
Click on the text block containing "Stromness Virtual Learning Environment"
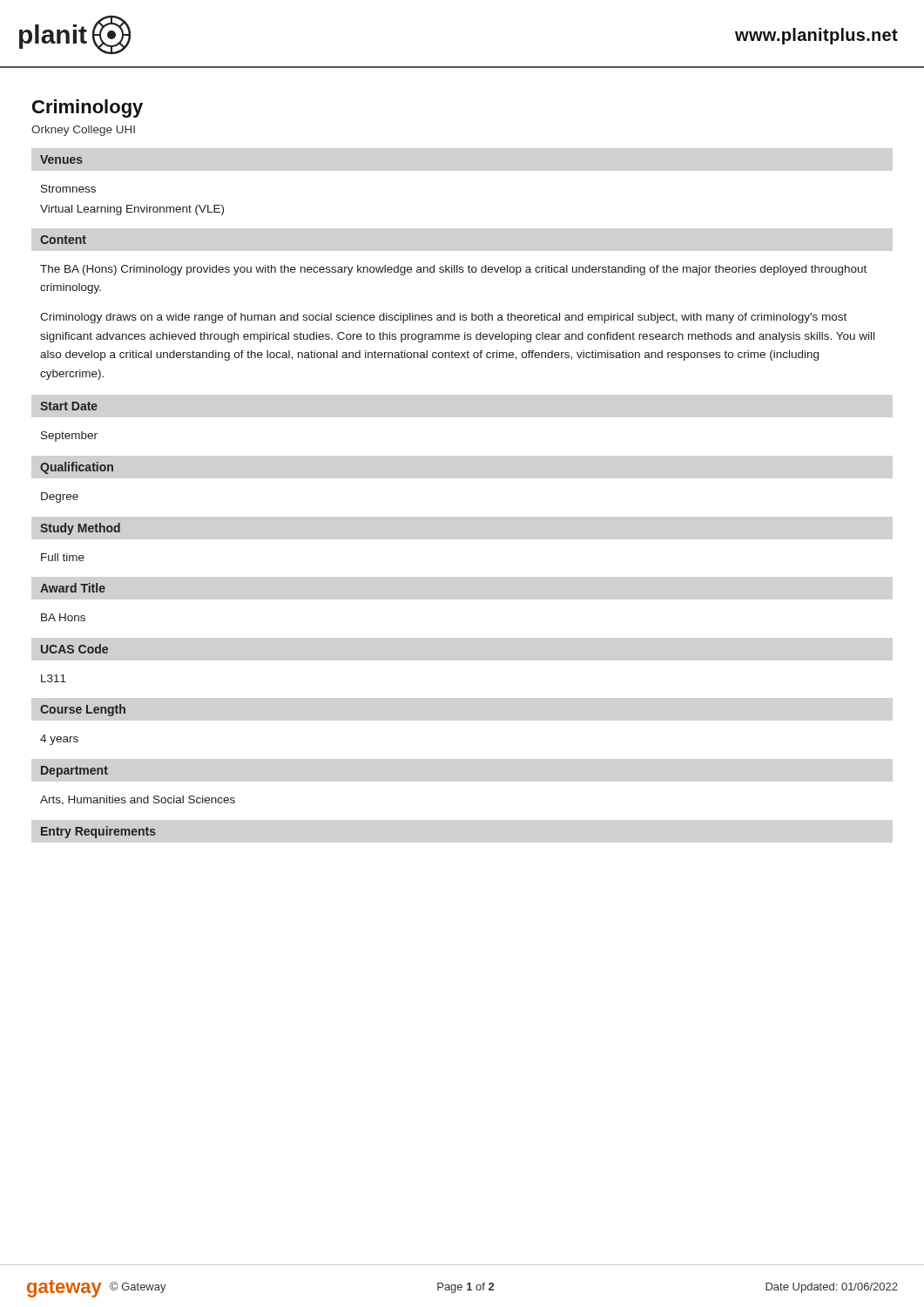[x=132, y=199]
